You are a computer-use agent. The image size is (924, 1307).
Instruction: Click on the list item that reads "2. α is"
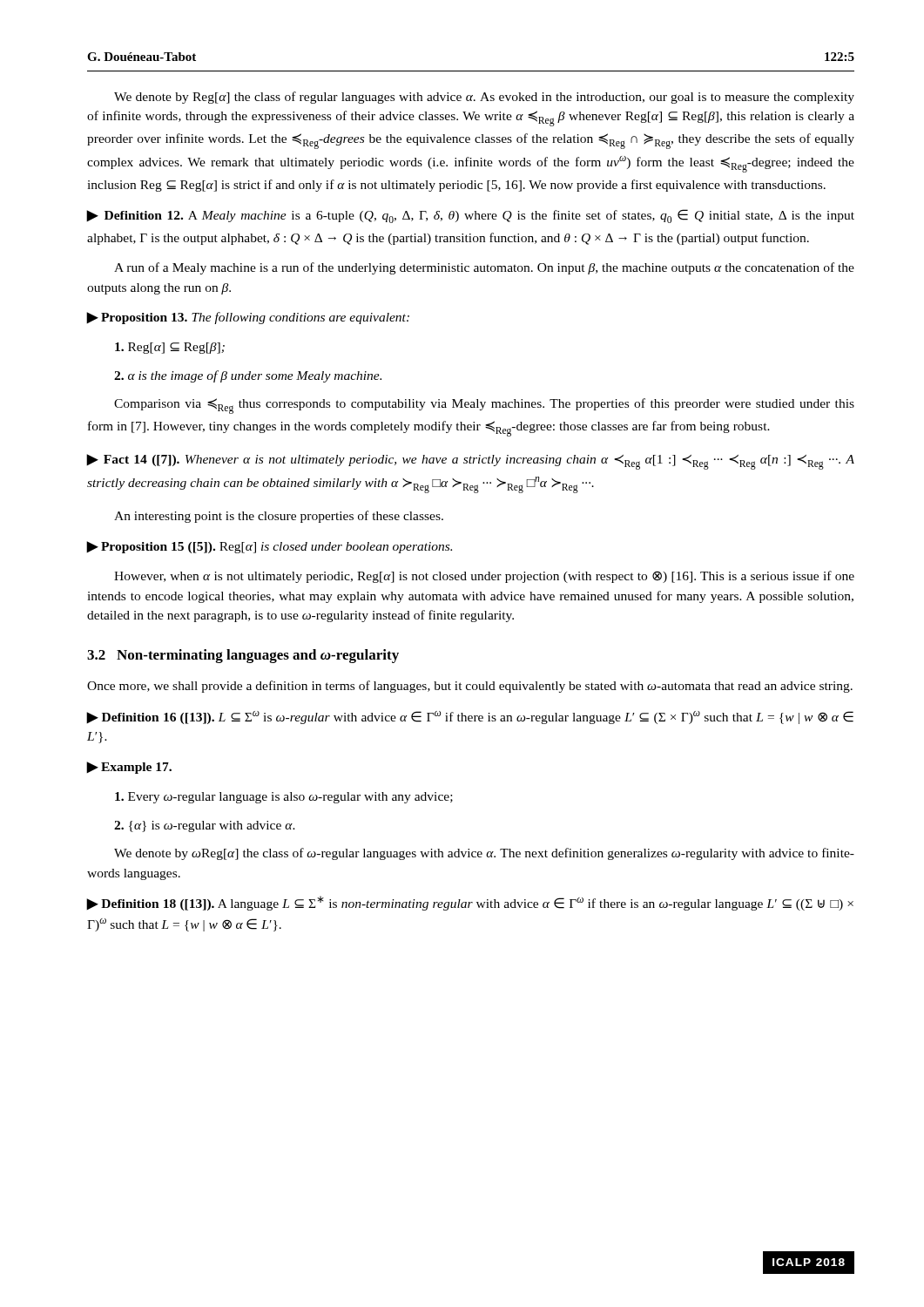pyautogui.click(x=248, y=376)
